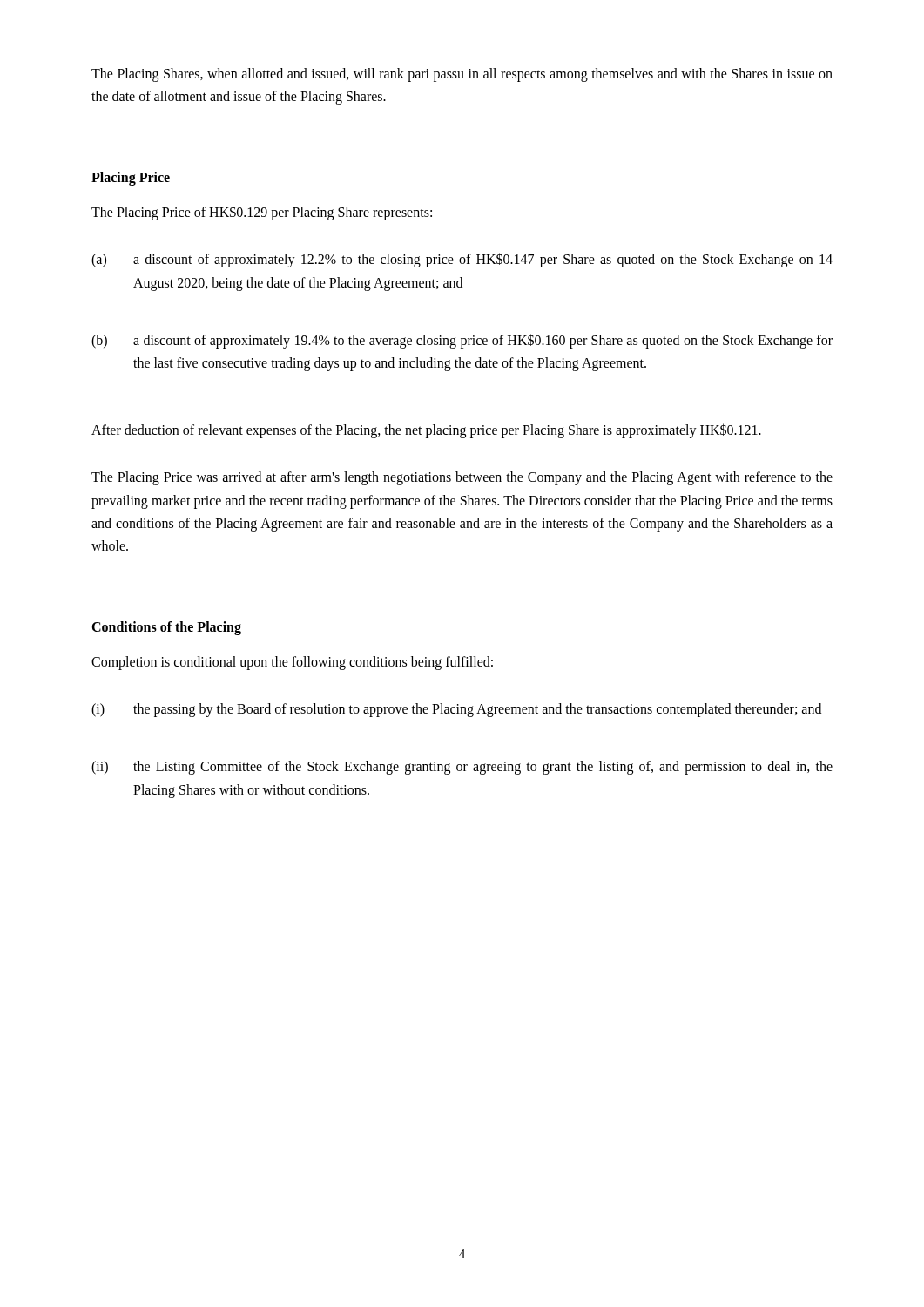The width and height of the screenshot is (924, 1307).
Task: Point to the block beginning "(b) a discount of approximately 19.4% to the"
Action: 462,352
